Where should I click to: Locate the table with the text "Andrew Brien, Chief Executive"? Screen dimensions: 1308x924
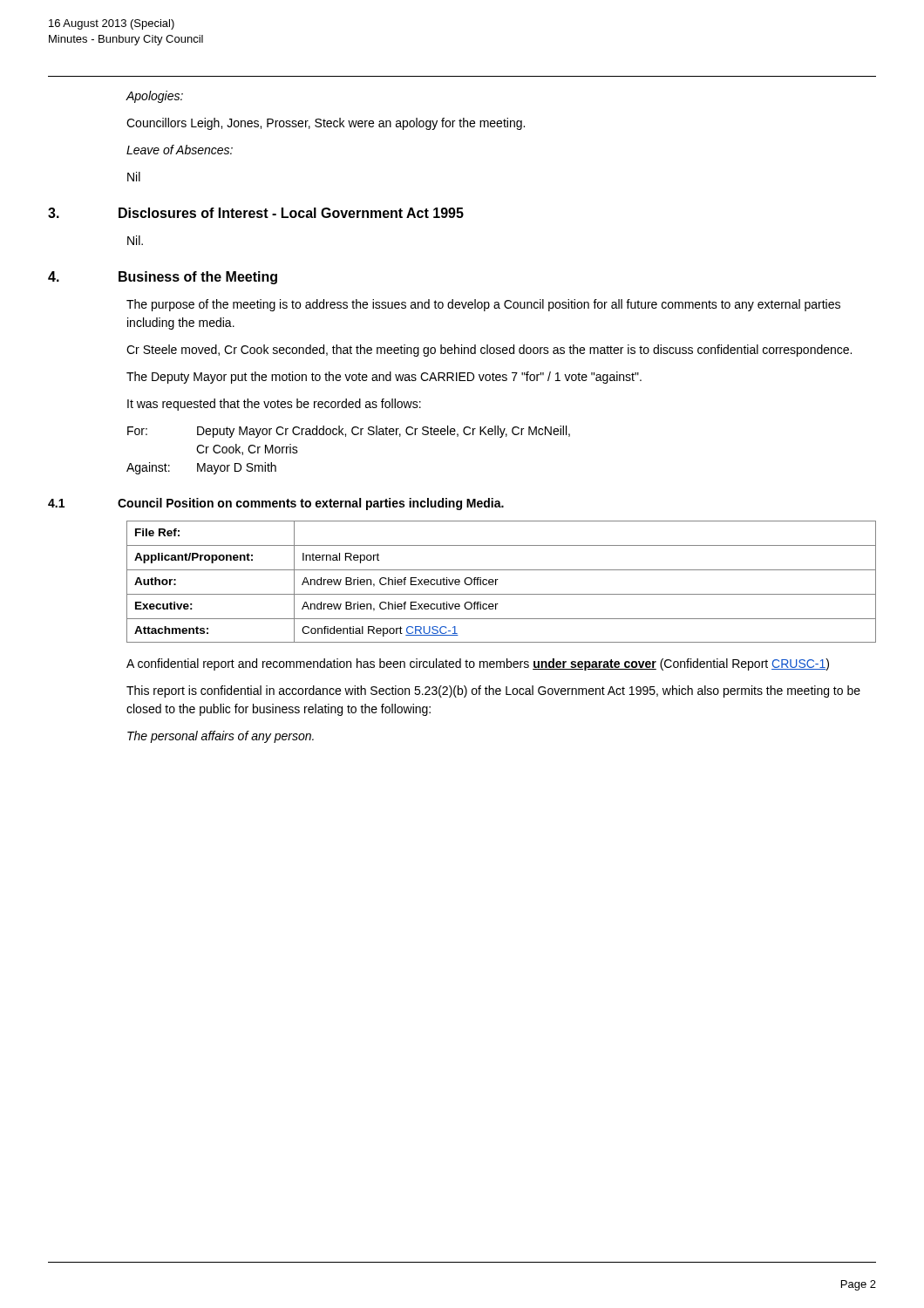pyautogui.click(x=501, y=582)
